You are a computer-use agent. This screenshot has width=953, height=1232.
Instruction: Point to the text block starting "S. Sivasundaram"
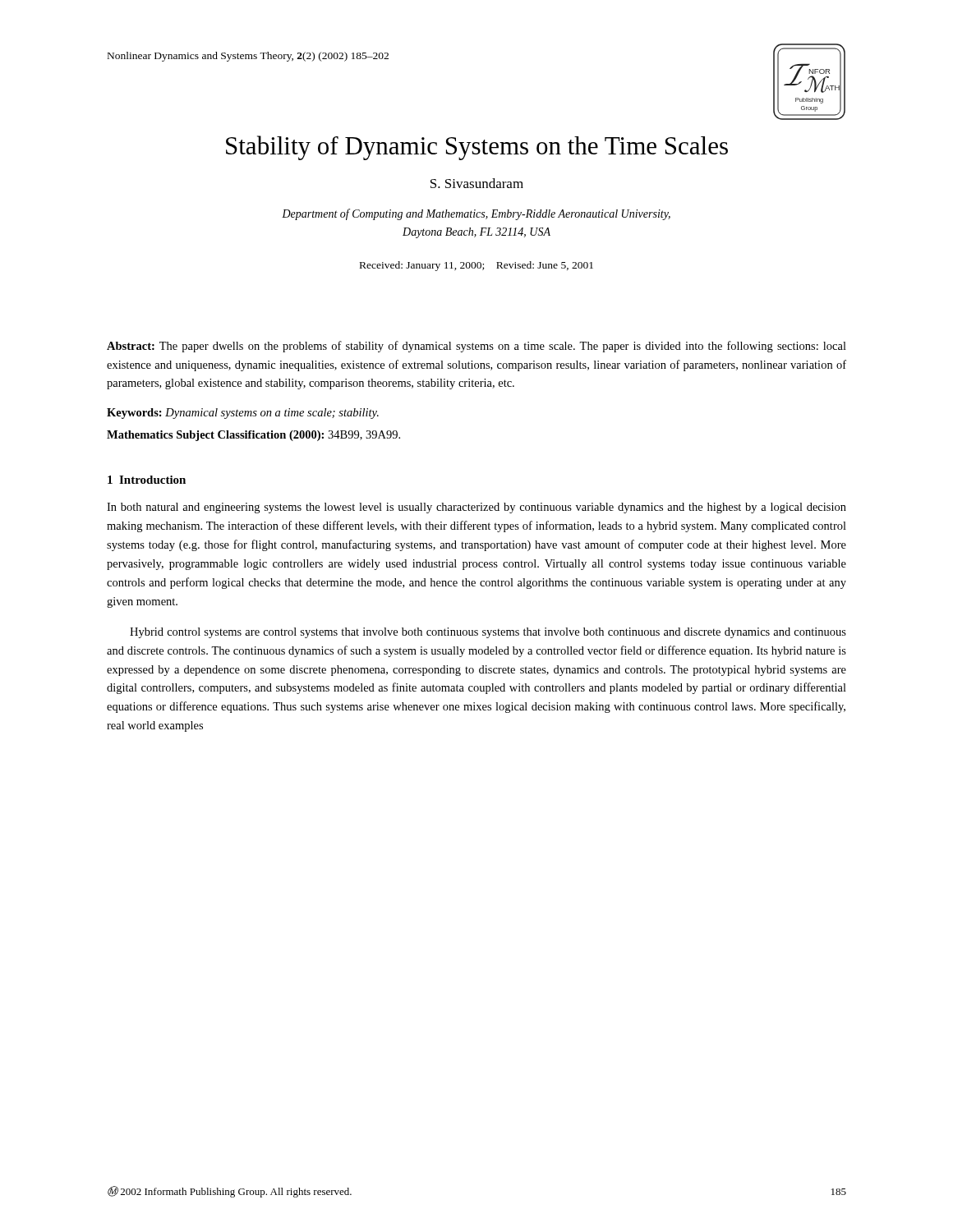coord(476,184)
